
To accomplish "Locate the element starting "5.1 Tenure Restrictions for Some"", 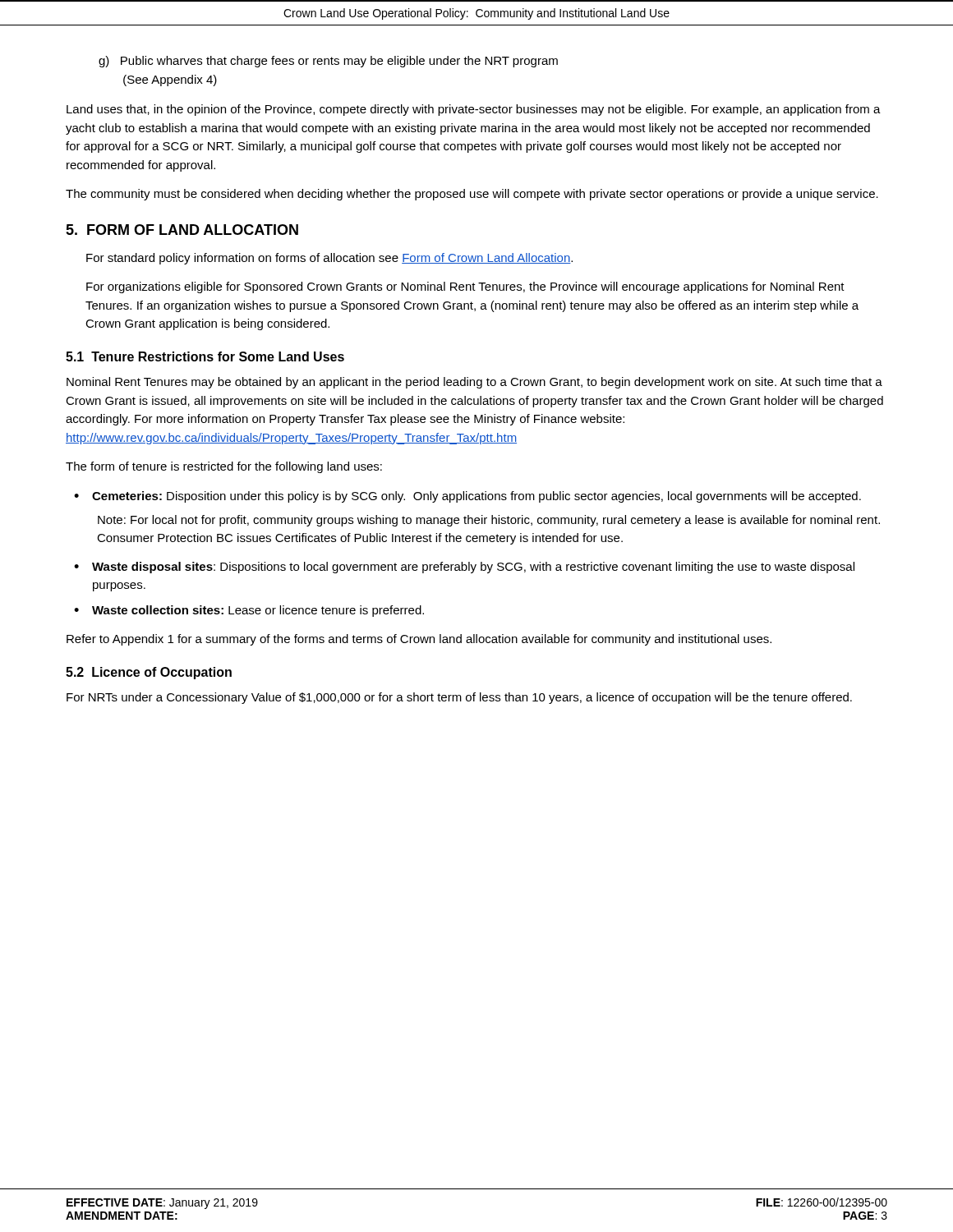I will click(205, 357).
